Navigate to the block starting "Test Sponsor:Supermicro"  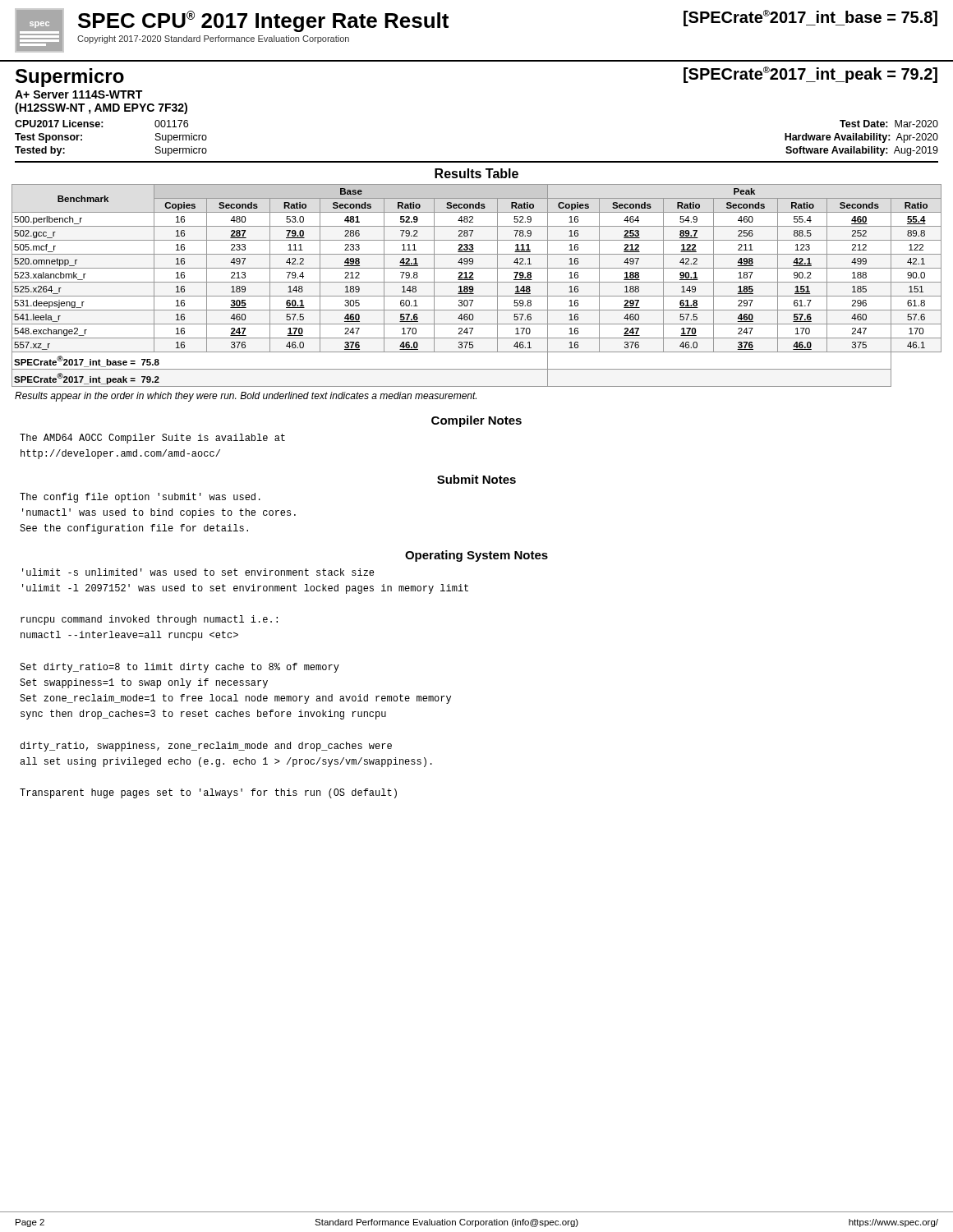pos(53,138)
